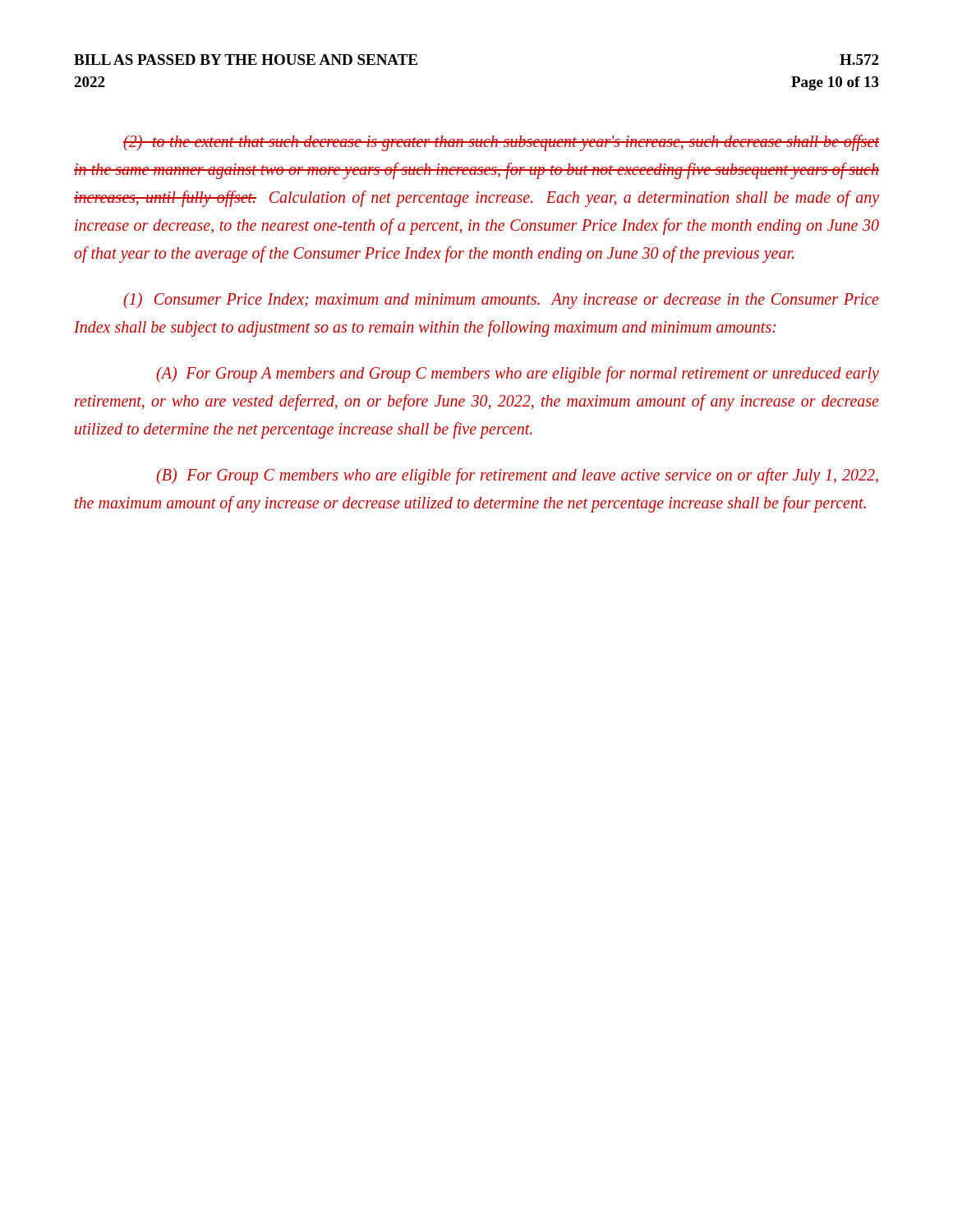The width and height of the screenshot is (953, 1232).
Task: Find the text block that reads "(B) For Group"
Action: point(476,489)
